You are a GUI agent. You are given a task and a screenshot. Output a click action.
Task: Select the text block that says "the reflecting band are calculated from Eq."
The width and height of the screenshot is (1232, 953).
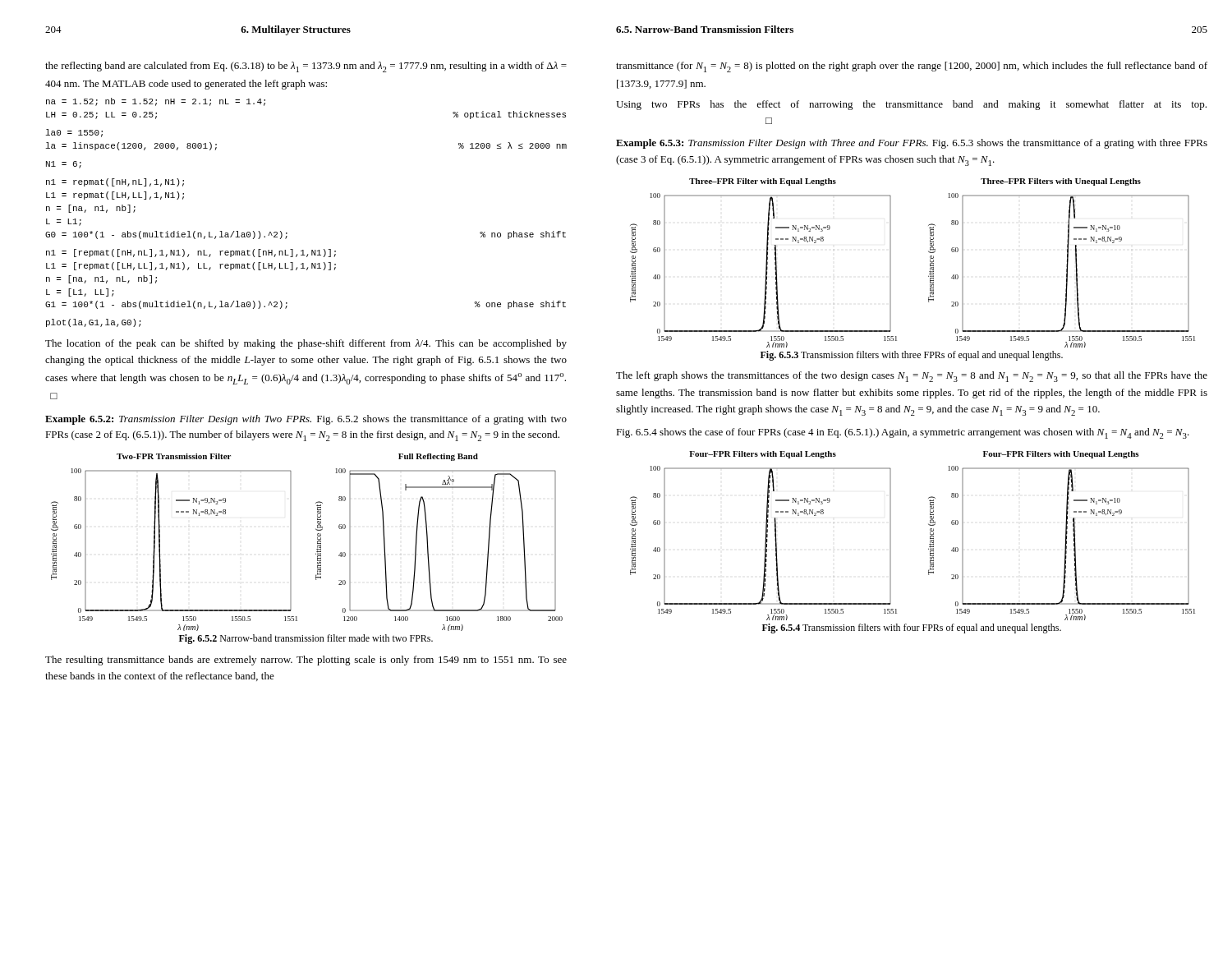click(x=306, y=74)
